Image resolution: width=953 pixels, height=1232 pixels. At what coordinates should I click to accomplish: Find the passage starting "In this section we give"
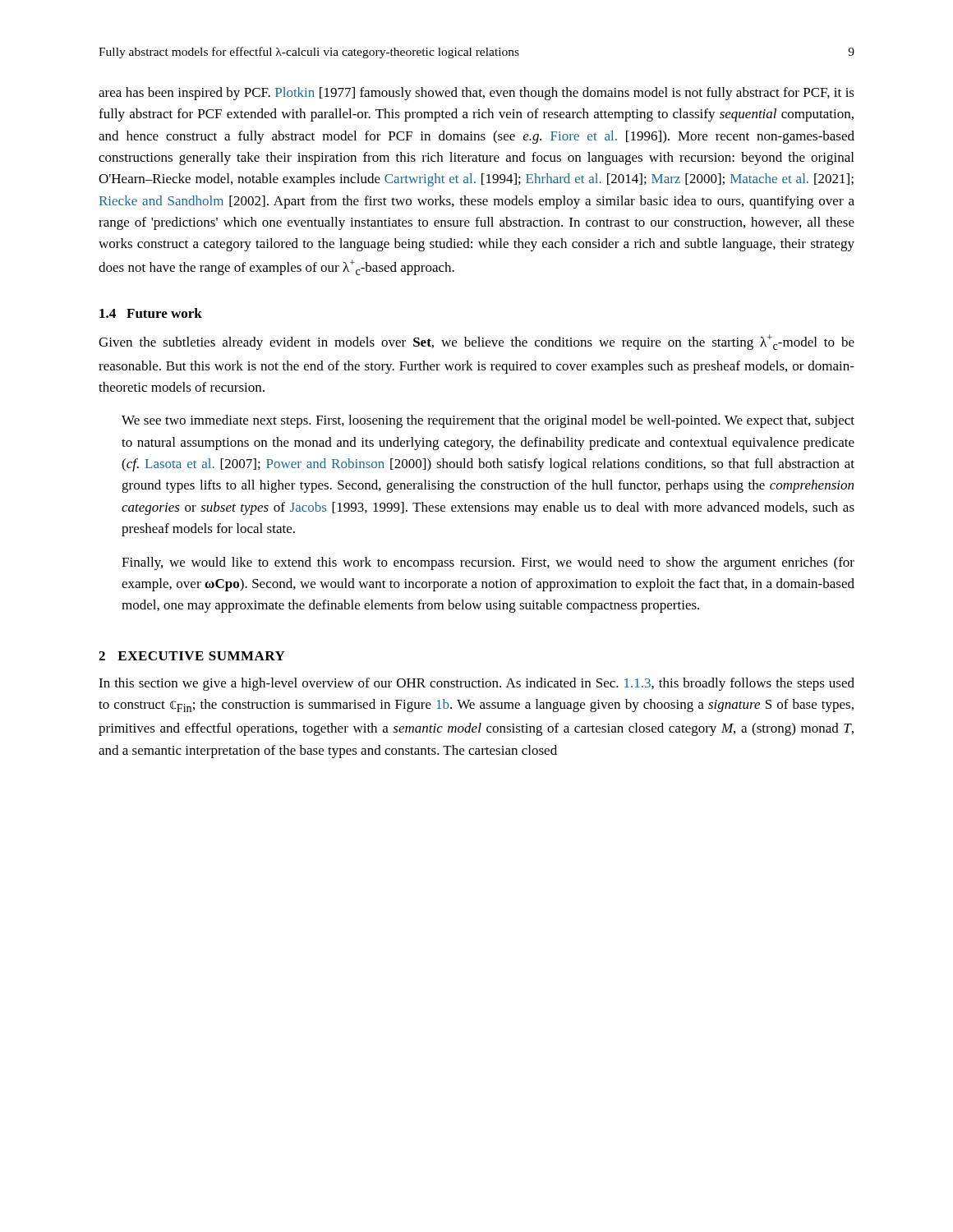(476, 717)
